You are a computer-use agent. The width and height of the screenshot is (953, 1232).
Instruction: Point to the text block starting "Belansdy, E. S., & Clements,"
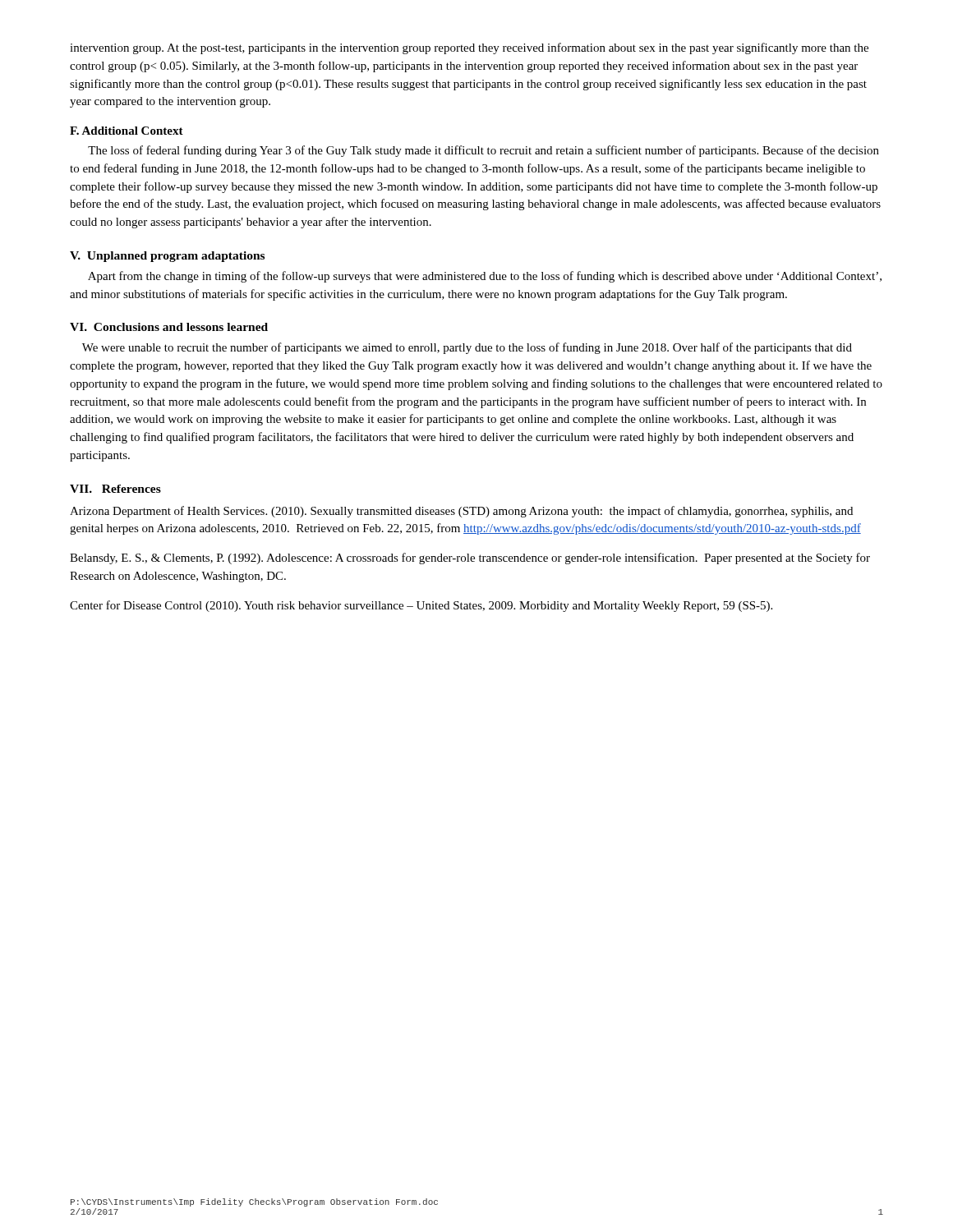click(470, 567)
